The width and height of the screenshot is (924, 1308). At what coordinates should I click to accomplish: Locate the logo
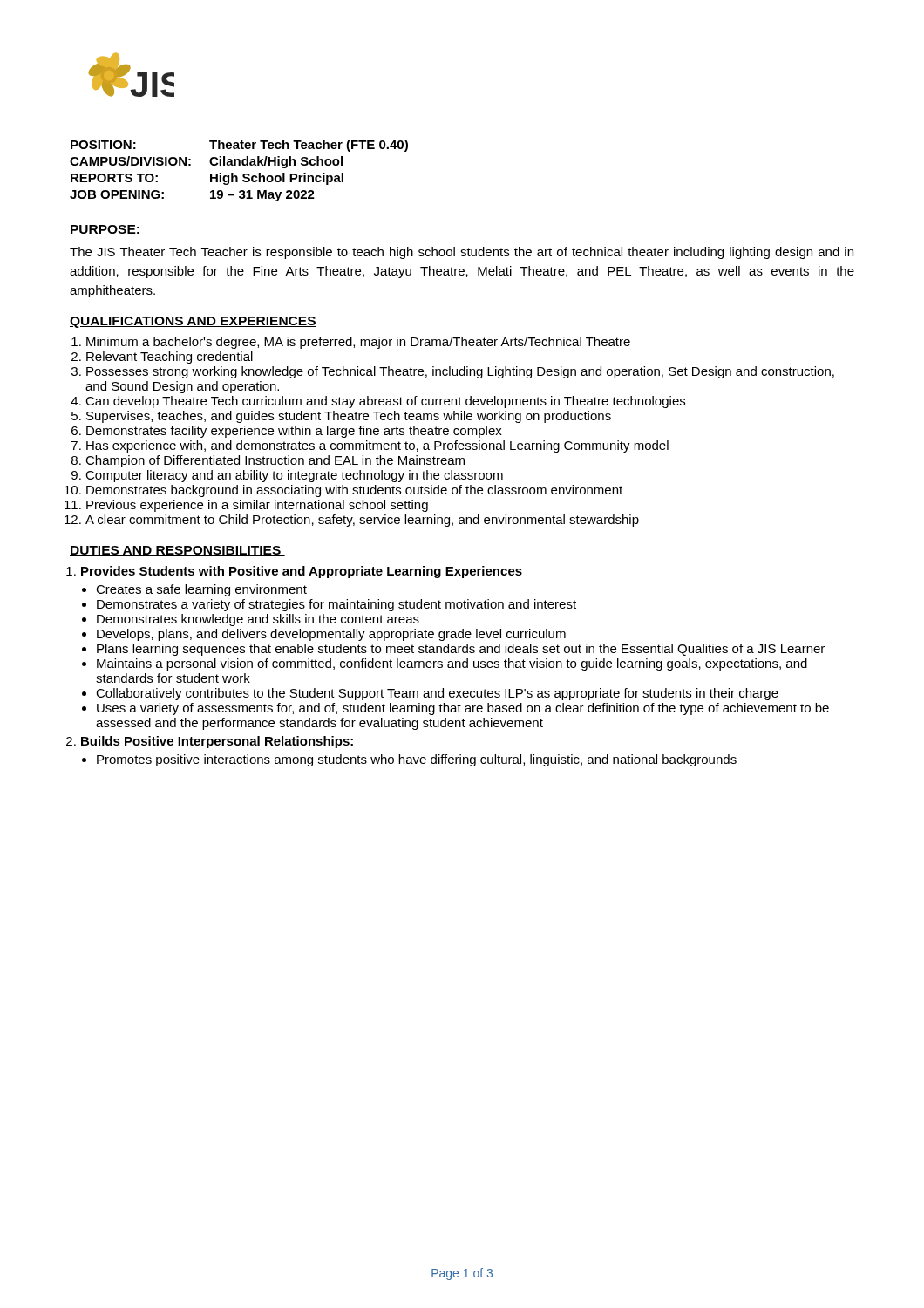[462, 81]
